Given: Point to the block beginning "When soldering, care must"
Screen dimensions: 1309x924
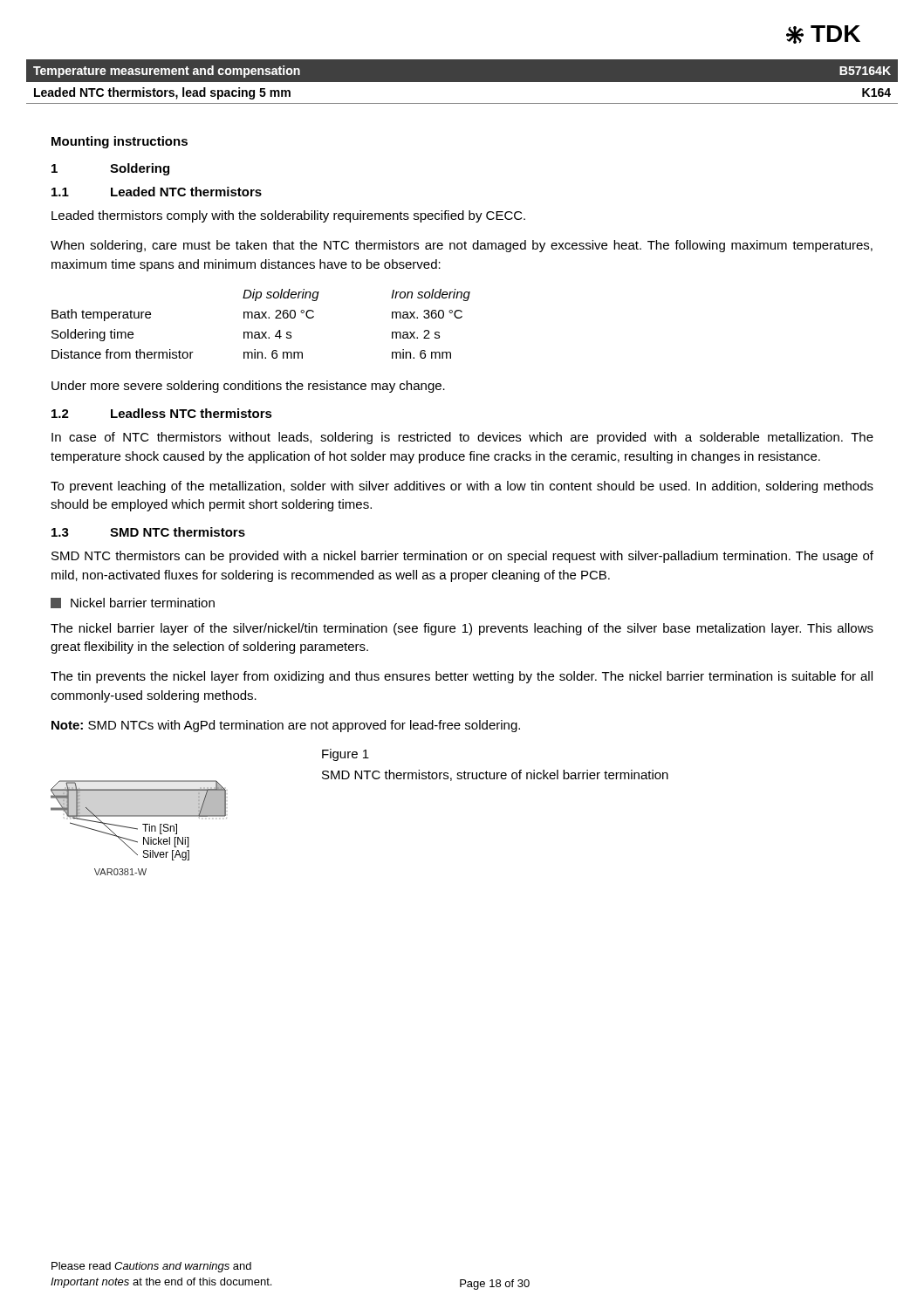Looking at the screenshot, I should tap(462, 254).
